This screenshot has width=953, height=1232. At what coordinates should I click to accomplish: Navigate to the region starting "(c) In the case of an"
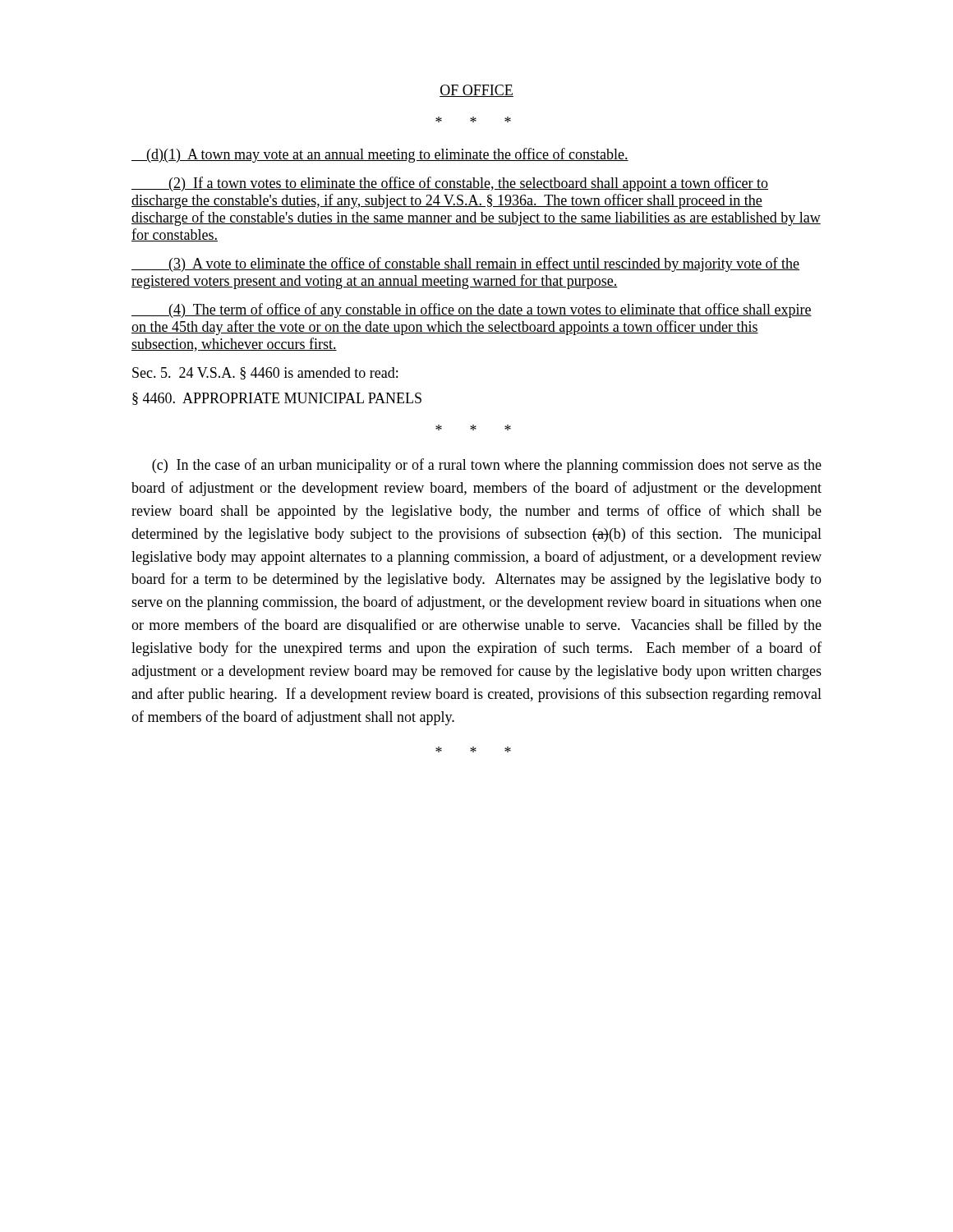pos(476,591)
